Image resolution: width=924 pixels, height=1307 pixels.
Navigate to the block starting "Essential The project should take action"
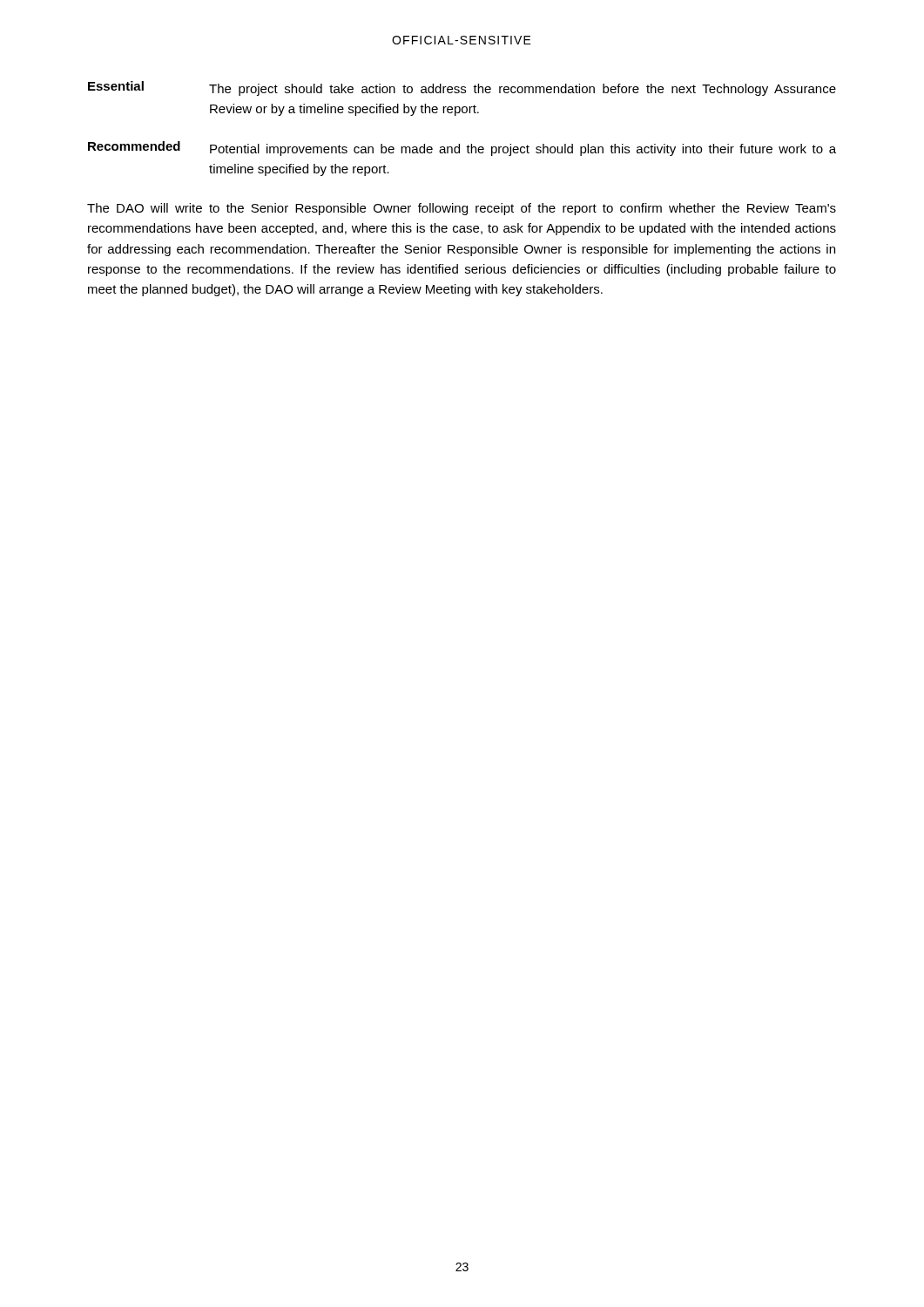point(462,99)
